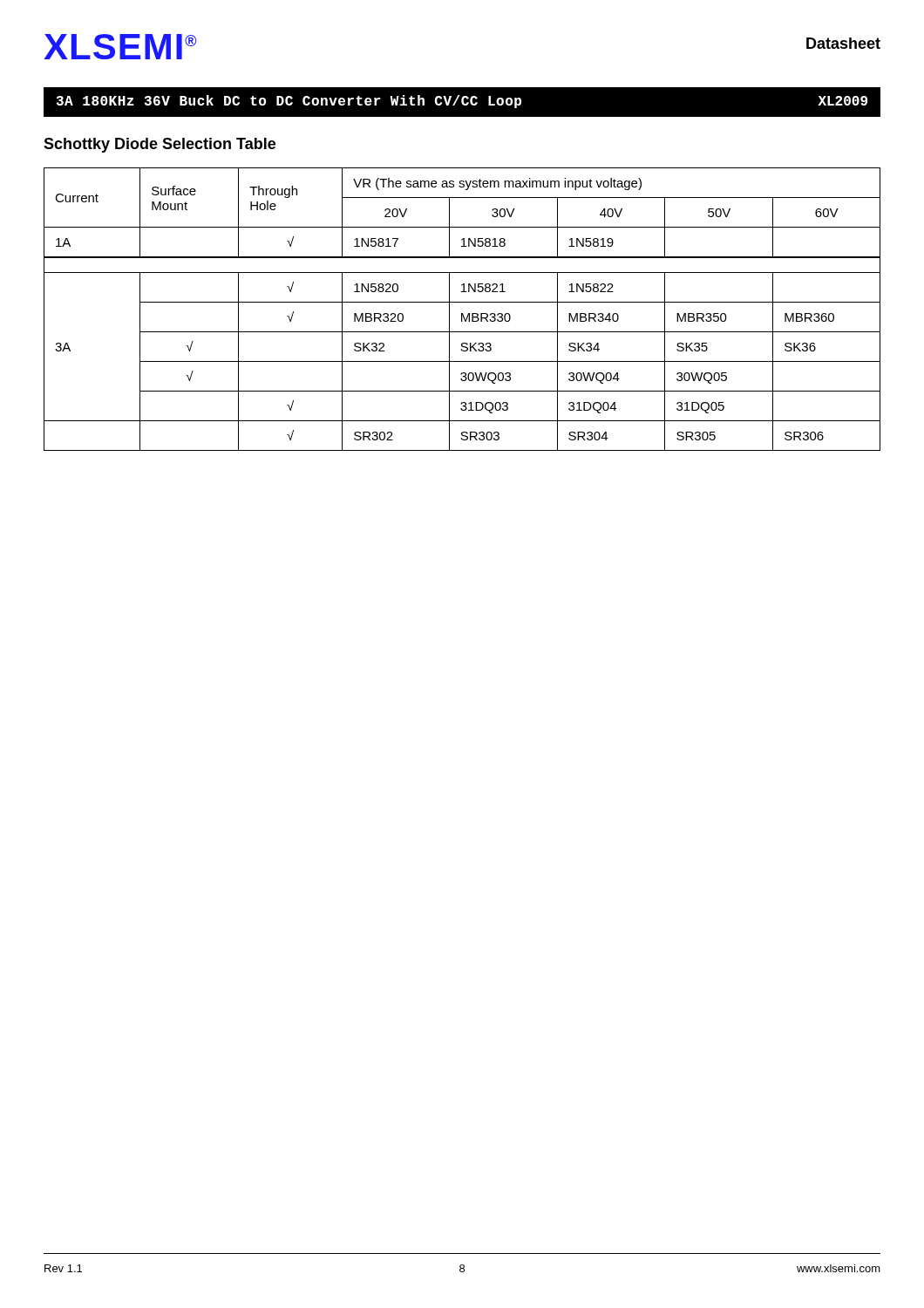Click on the title containing "3A 180KHz 36V Buck DC"

coord(462,102)
